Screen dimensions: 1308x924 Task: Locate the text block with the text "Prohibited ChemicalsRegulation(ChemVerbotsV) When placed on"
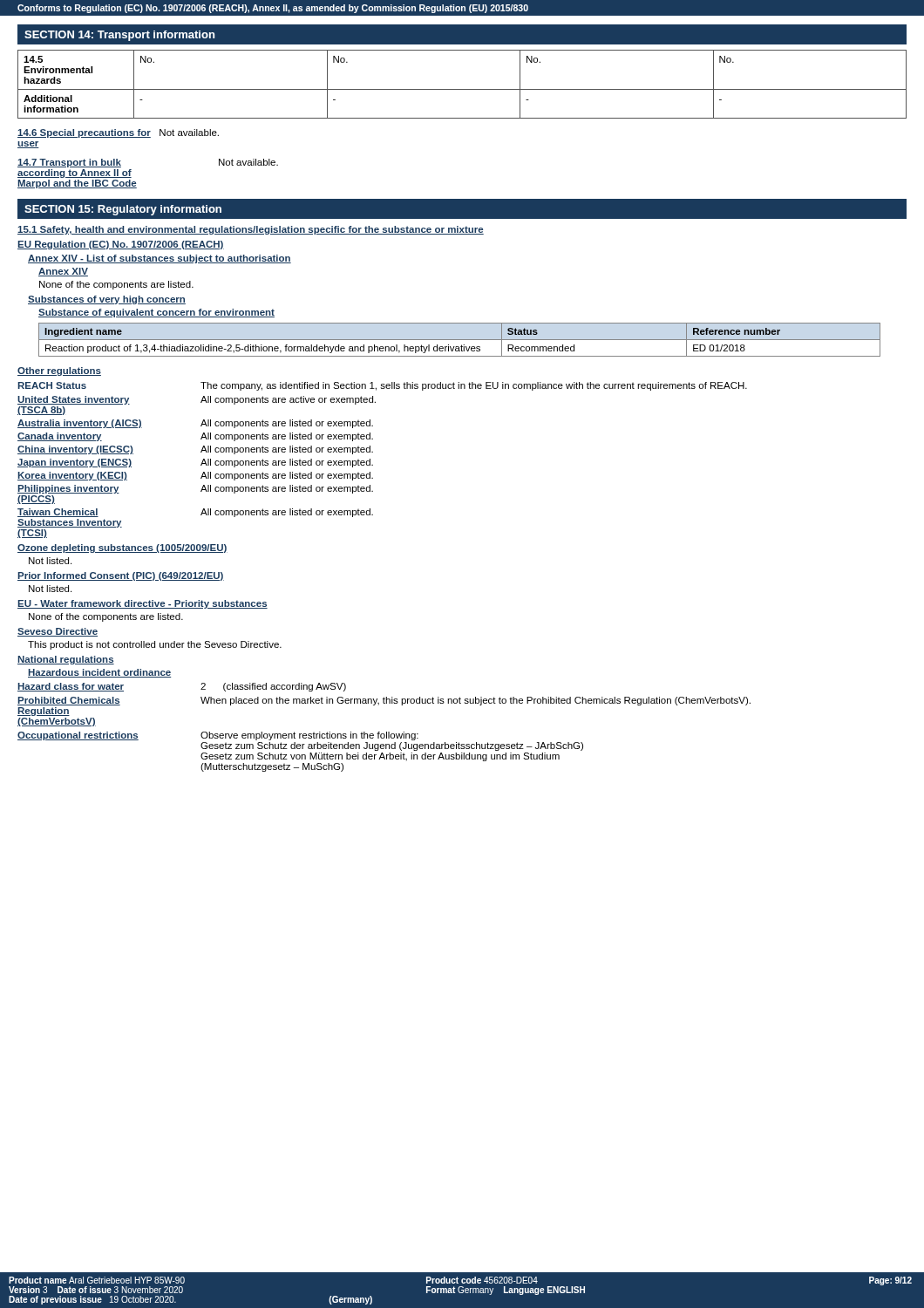pos(384,711)
